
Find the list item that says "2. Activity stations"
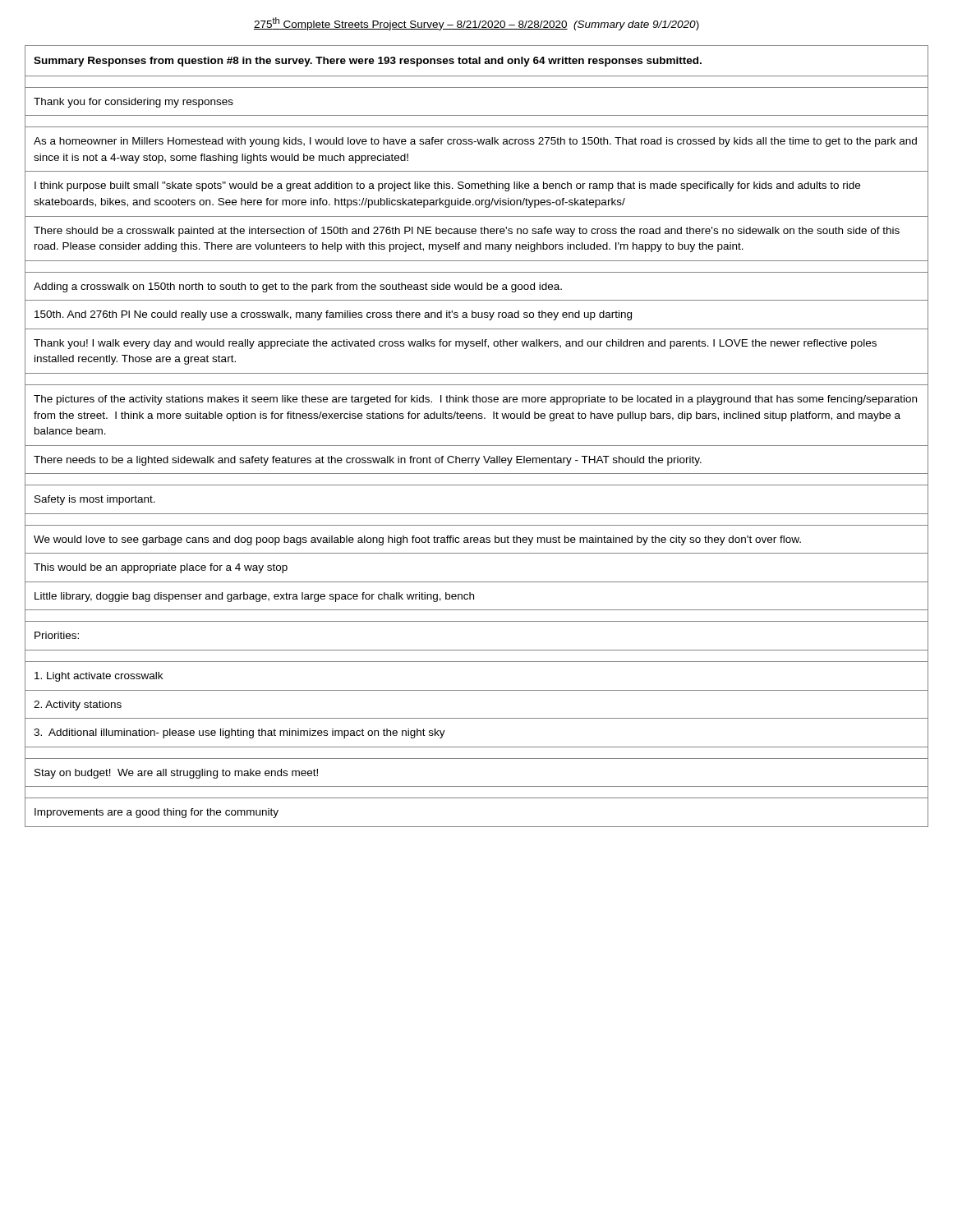tap(78, 704)
